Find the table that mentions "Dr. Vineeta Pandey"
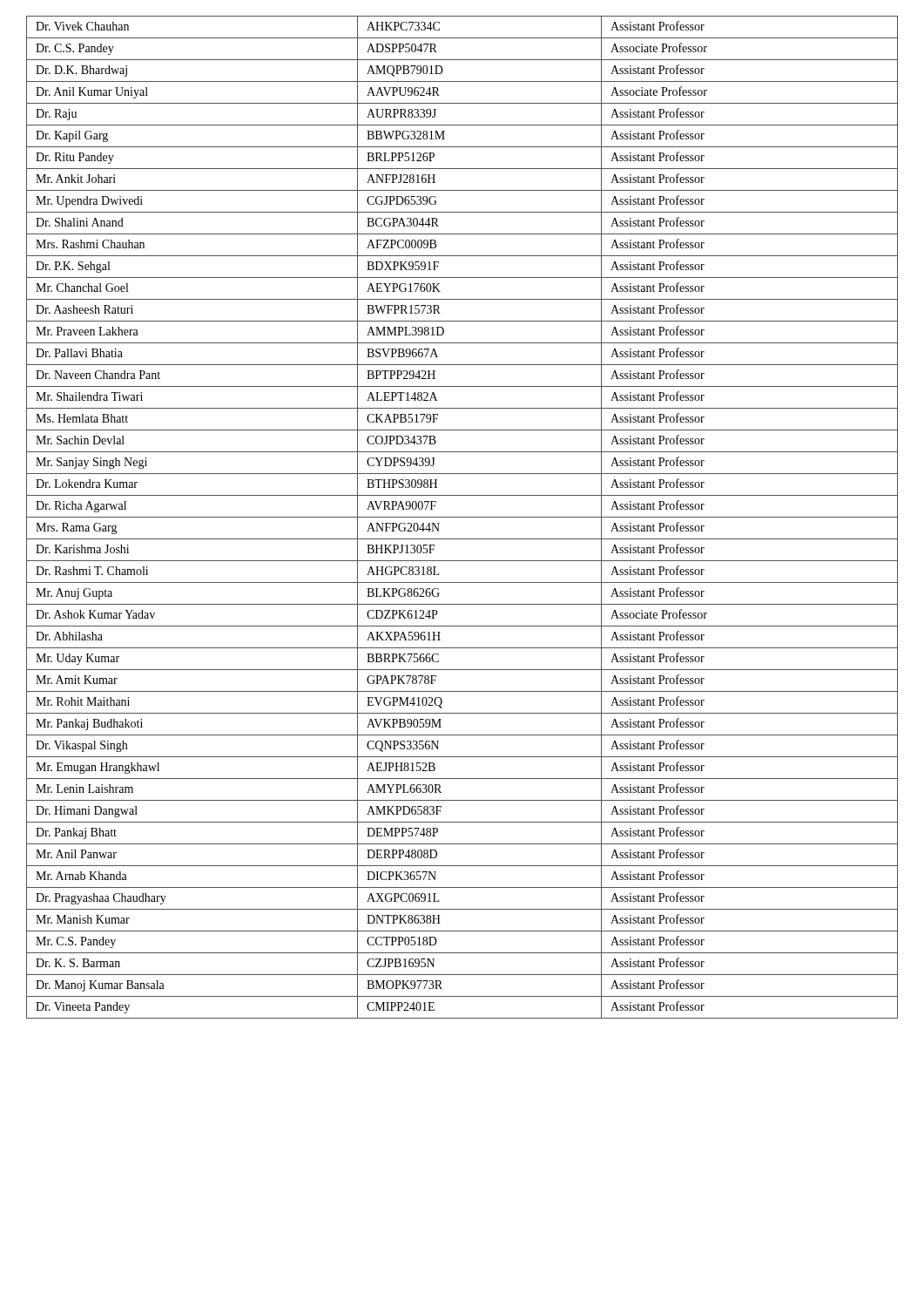The width and height of the screenshot is (924, 1307). tap(462, 517)
